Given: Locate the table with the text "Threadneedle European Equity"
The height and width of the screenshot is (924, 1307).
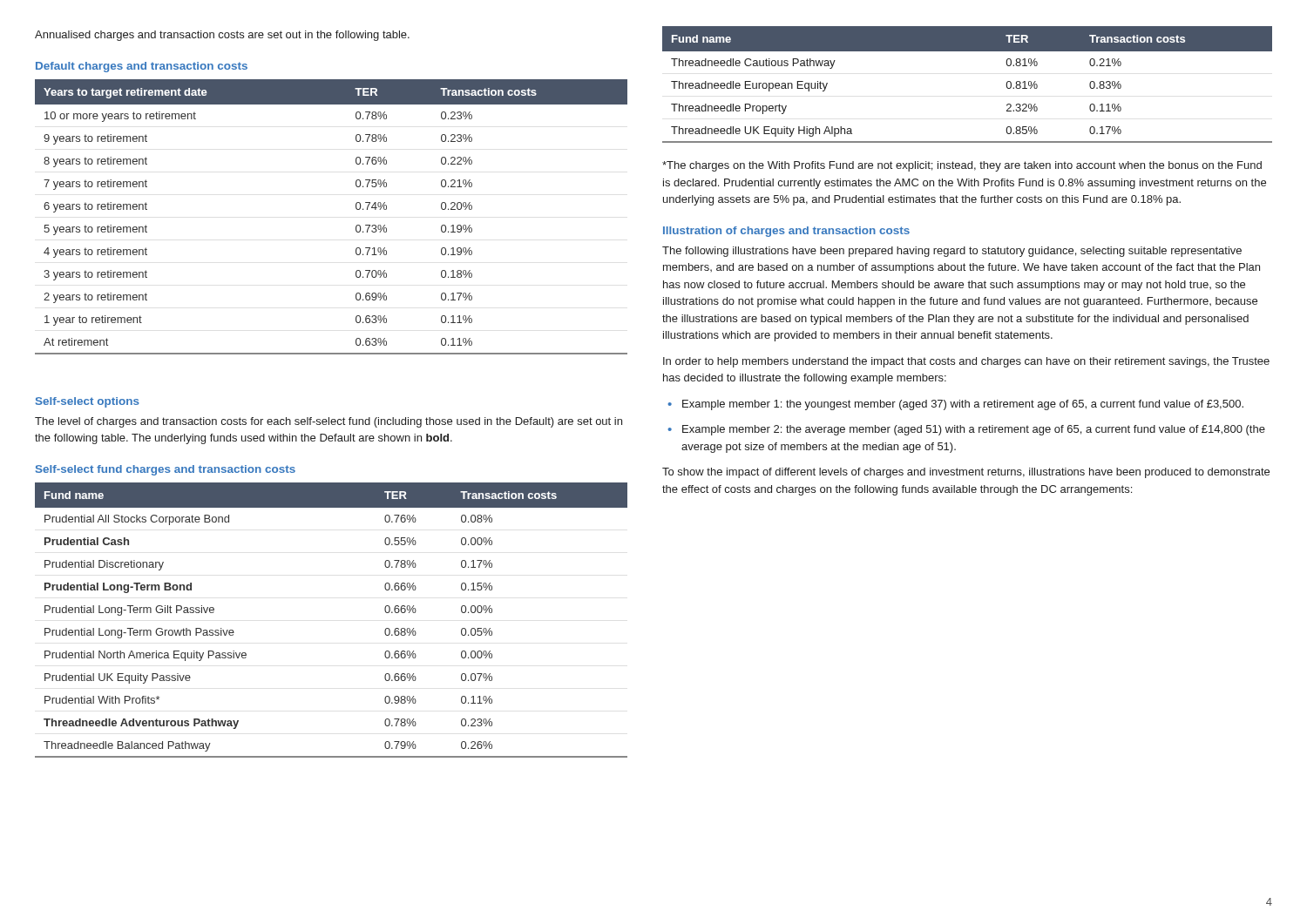Looking at the screenshot, I should click(x=967, y=84).
